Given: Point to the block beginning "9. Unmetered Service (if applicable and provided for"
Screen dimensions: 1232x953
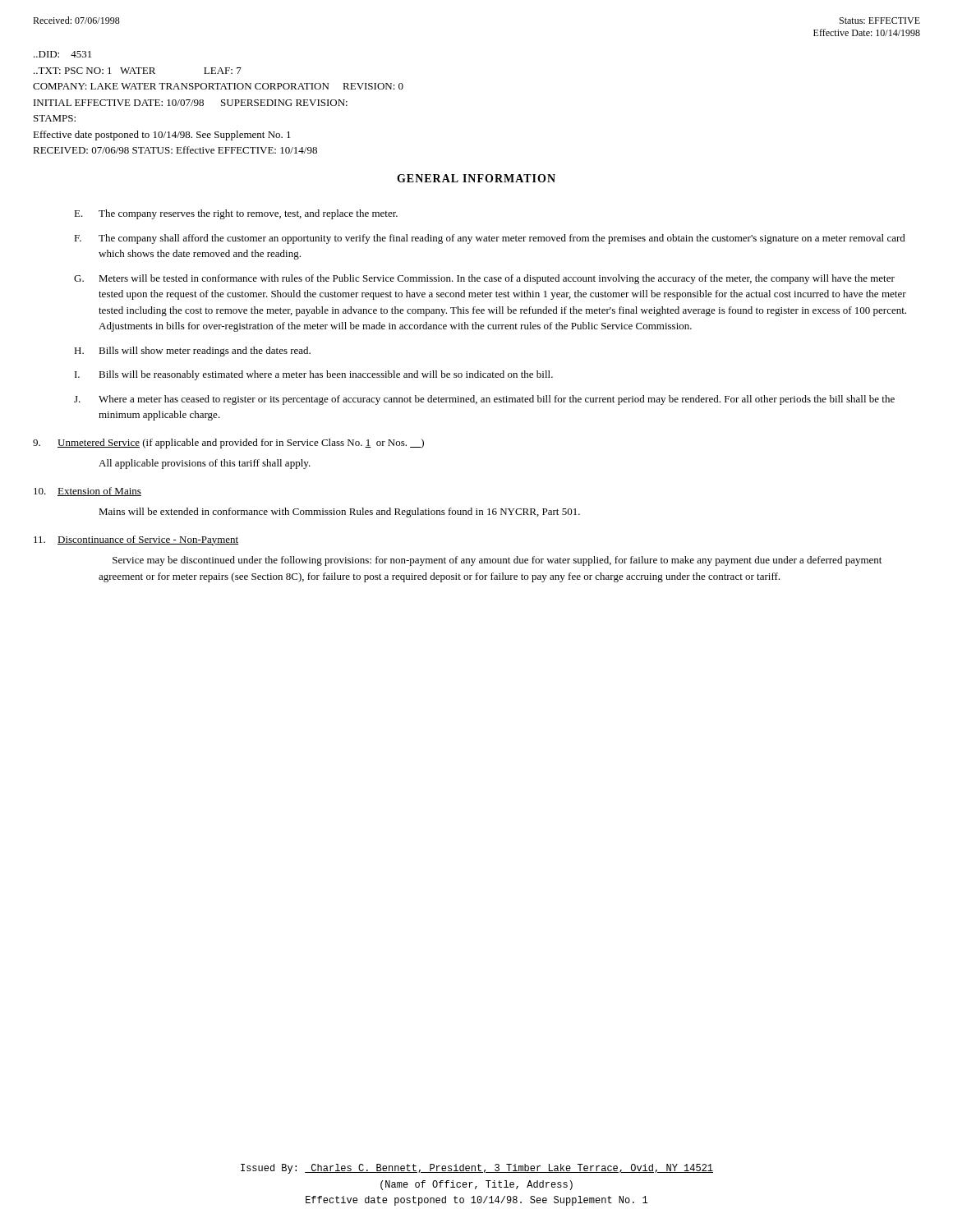Looking at the screenshot, I should tap(229, 442).
